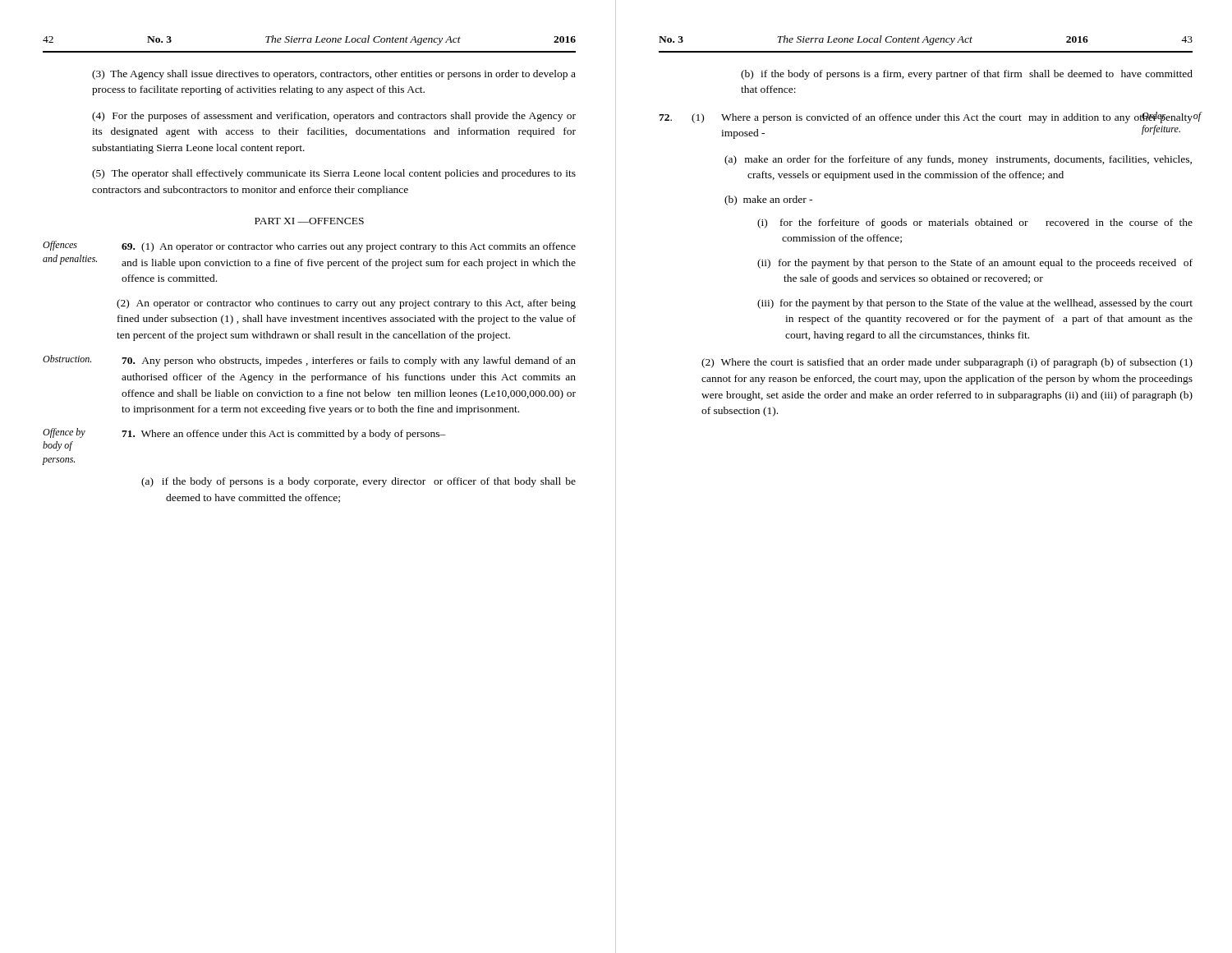Select the text block starting "Offence bybody ofpersons. 71. Where"
This screenshot has height=953, width=1232.
[x=309, y=446]
